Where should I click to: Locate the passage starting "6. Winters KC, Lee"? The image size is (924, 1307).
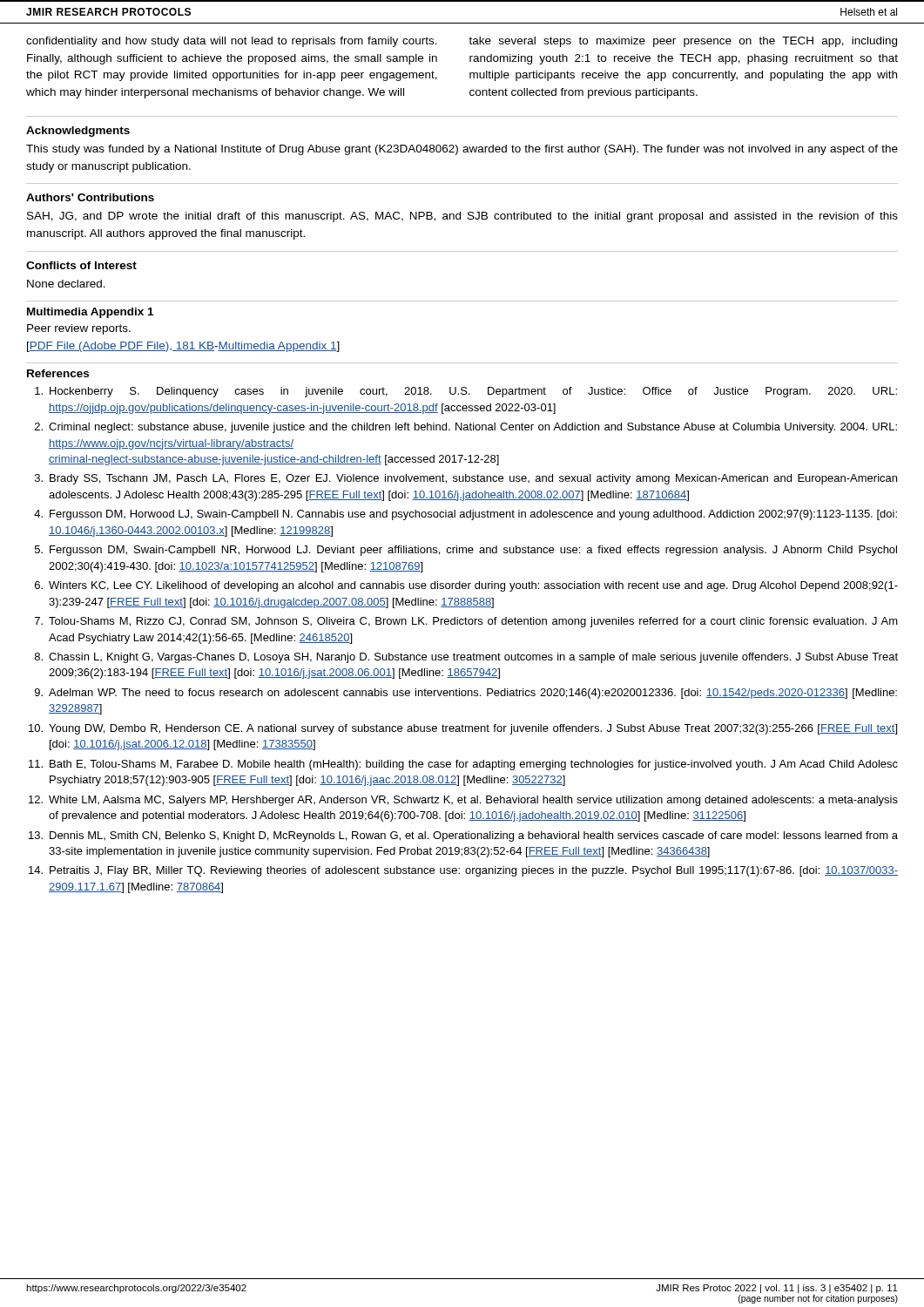point(462,594)
